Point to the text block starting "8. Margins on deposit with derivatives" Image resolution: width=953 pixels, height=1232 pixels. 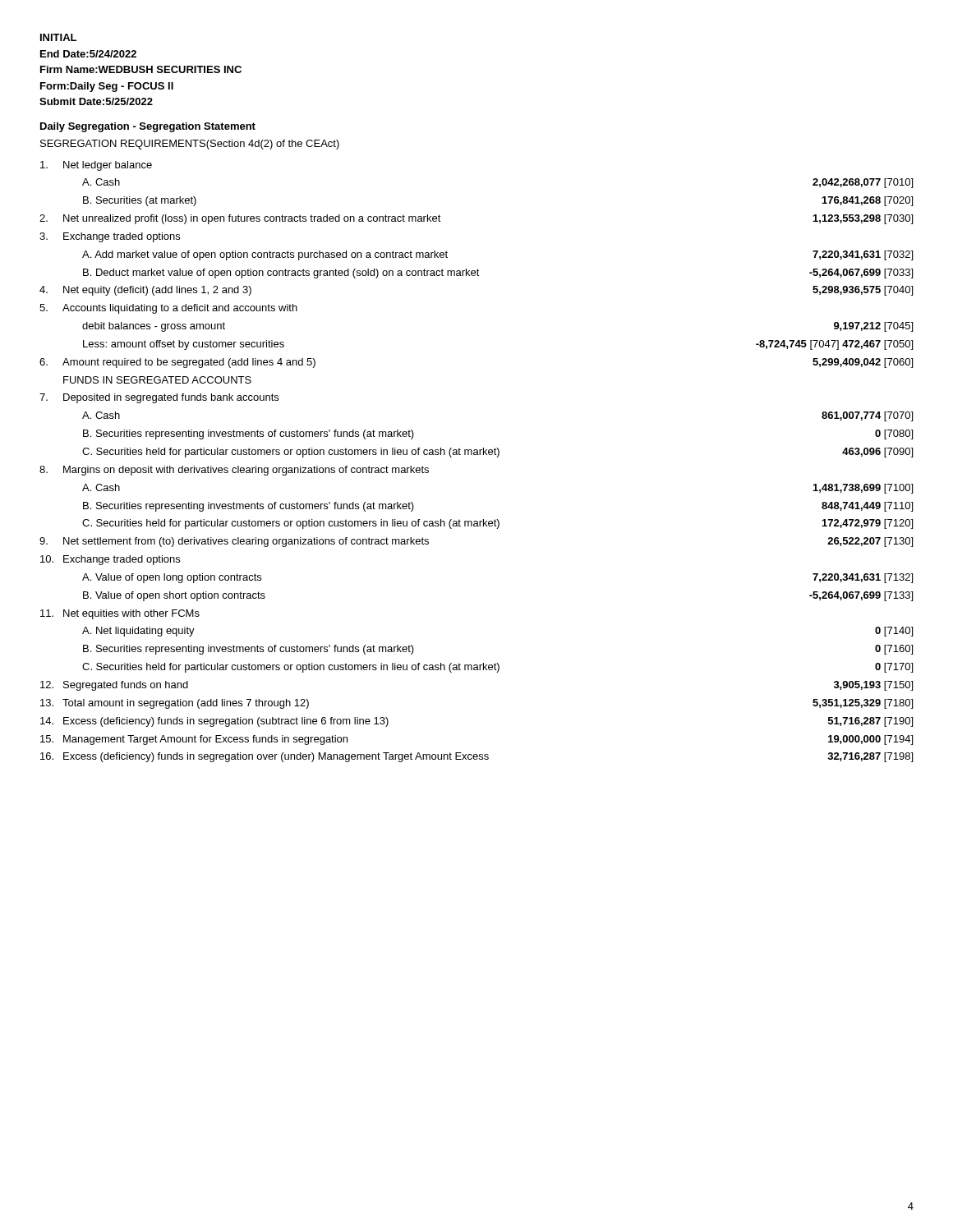tap(234, 471)
